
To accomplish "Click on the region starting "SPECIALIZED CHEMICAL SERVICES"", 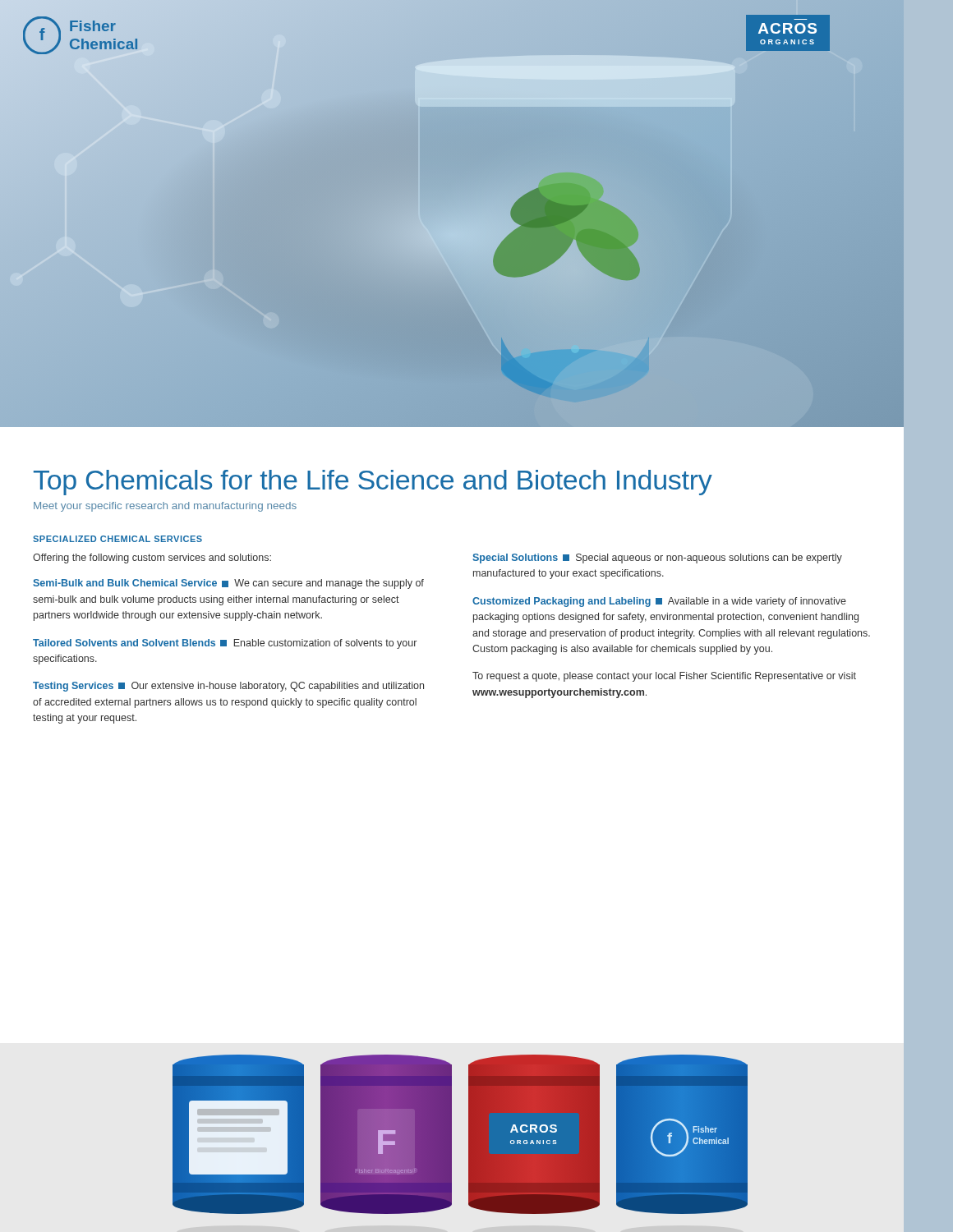I will [x=117, y=539].
